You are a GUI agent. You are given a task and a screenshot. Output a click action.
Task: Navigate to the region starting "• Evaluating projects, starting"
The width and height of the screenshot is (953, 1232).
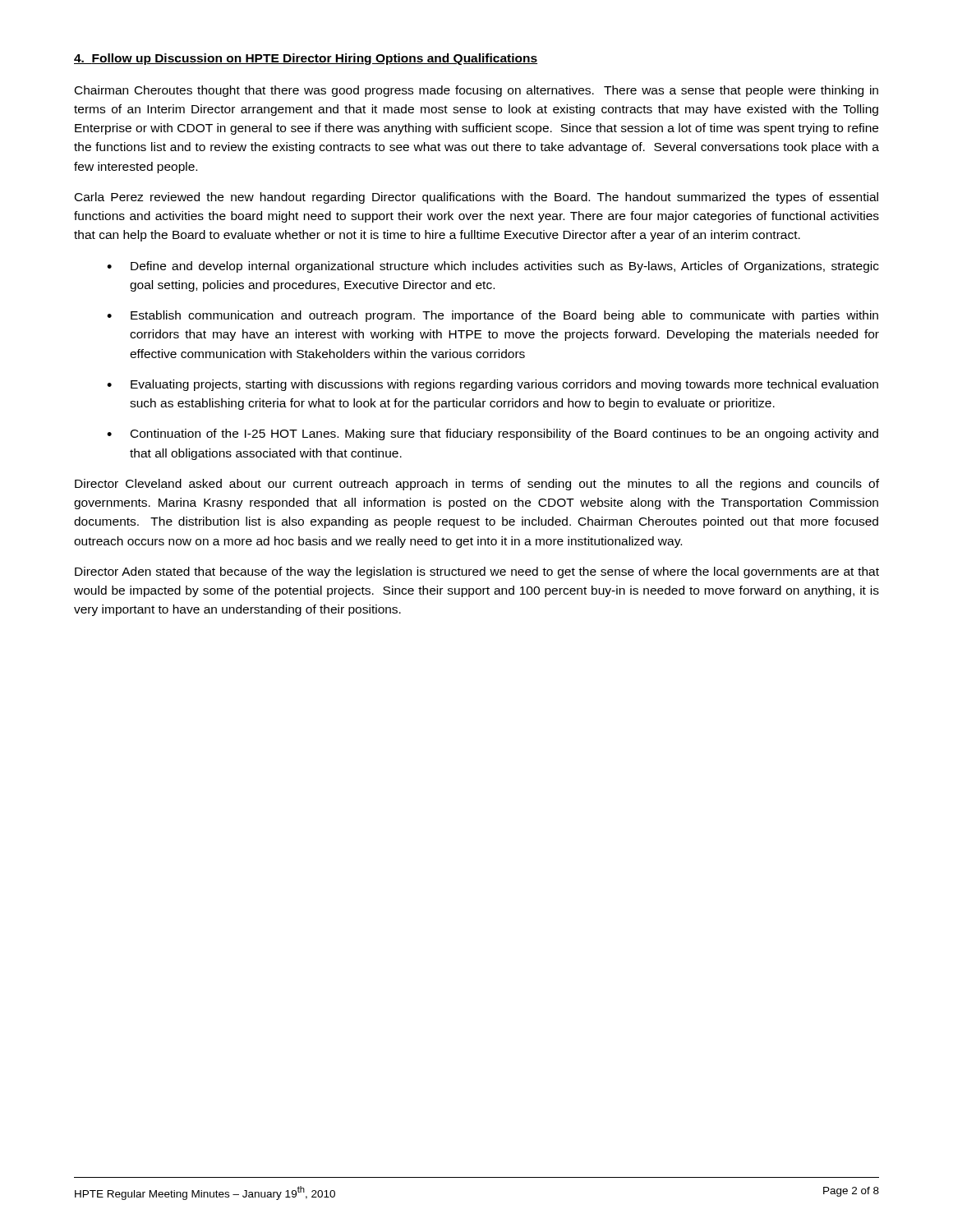pyautogui.click(x=493, y=394)
